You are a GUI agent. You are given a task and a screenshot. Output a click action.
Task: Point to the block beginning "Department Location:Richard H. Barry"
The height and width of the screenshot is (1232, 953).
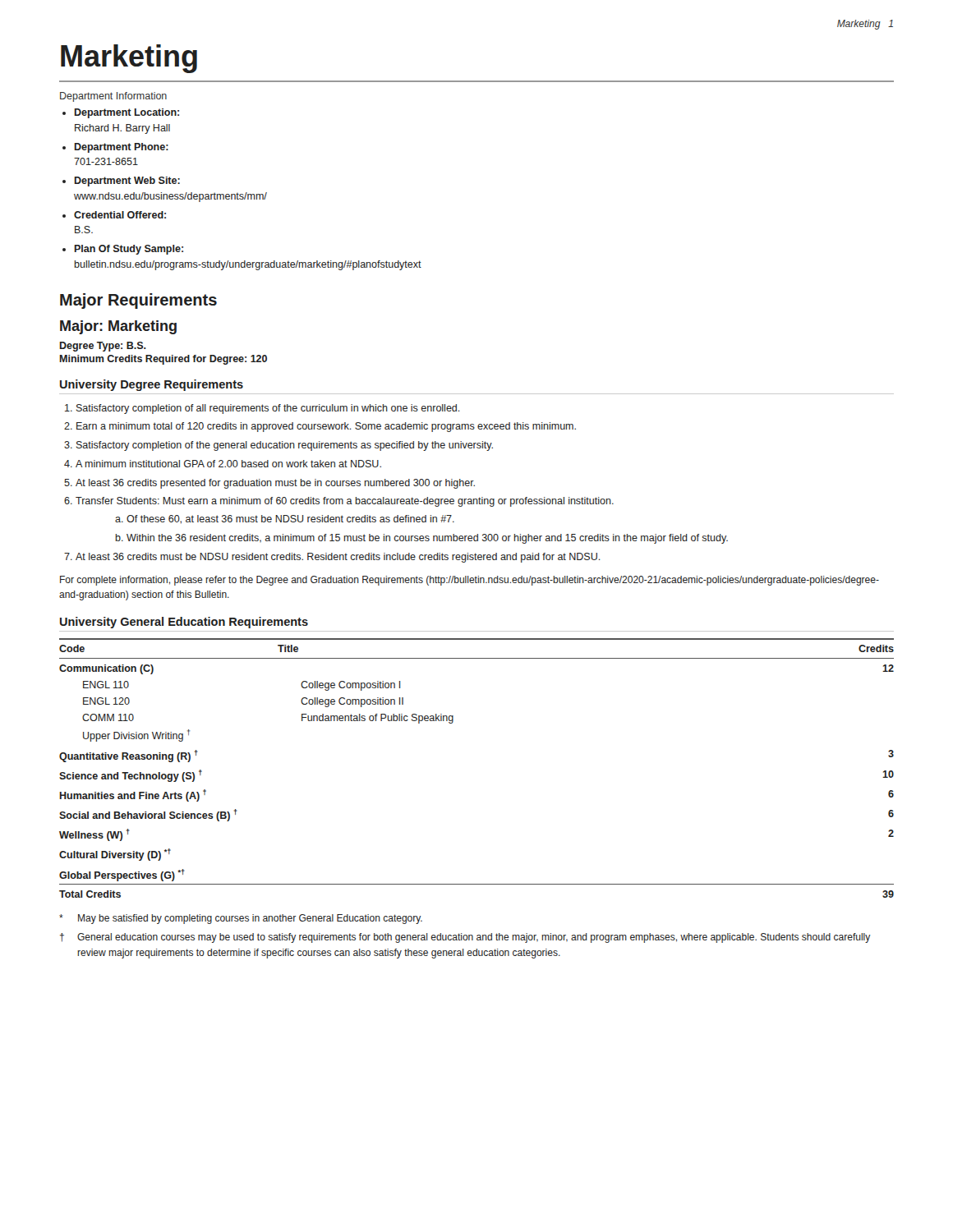coord(127,120)
